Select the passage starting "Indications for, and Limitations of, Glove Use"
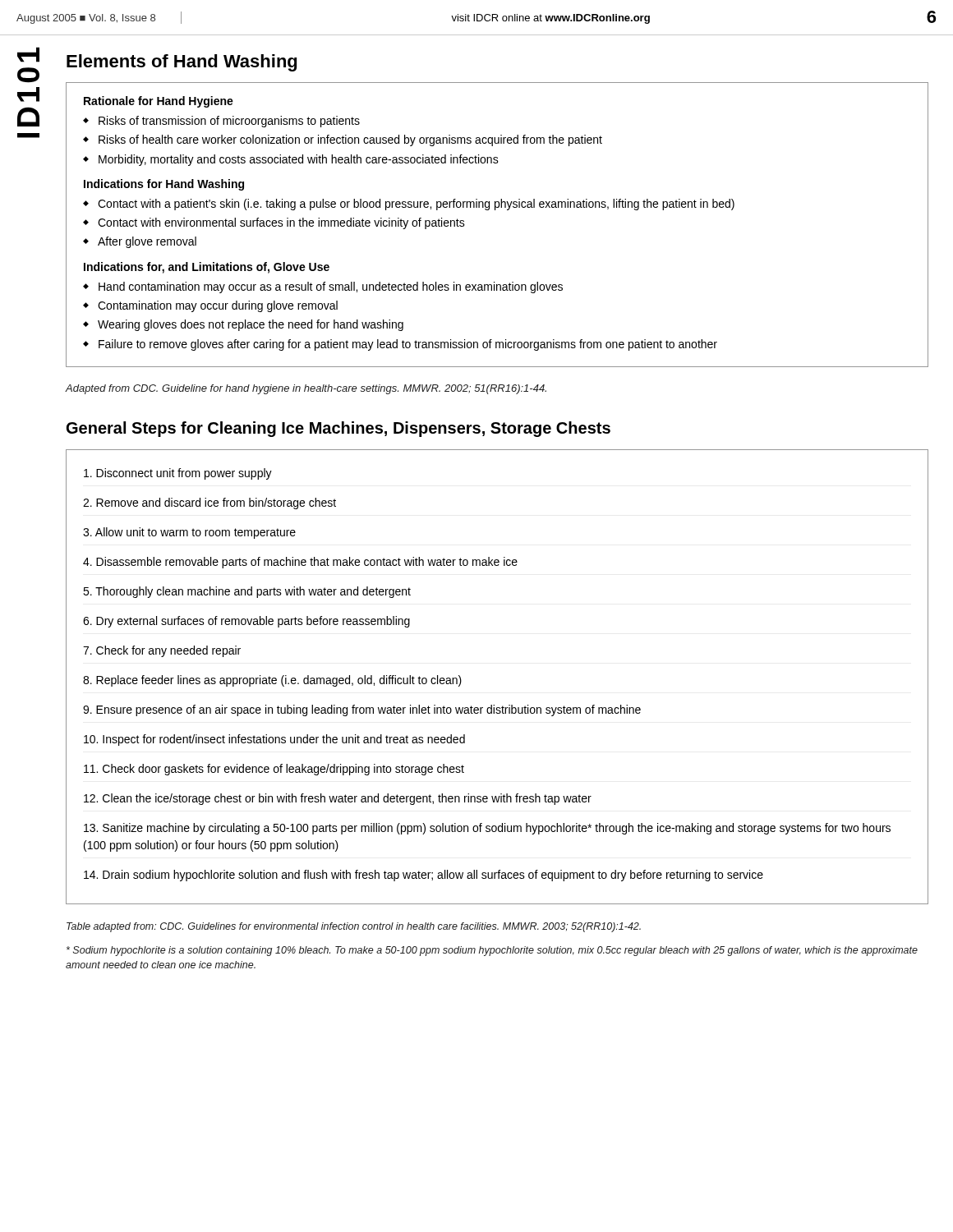Image resolution: width=953 pixels, height=1232 pixels. [x=206, y=267]
